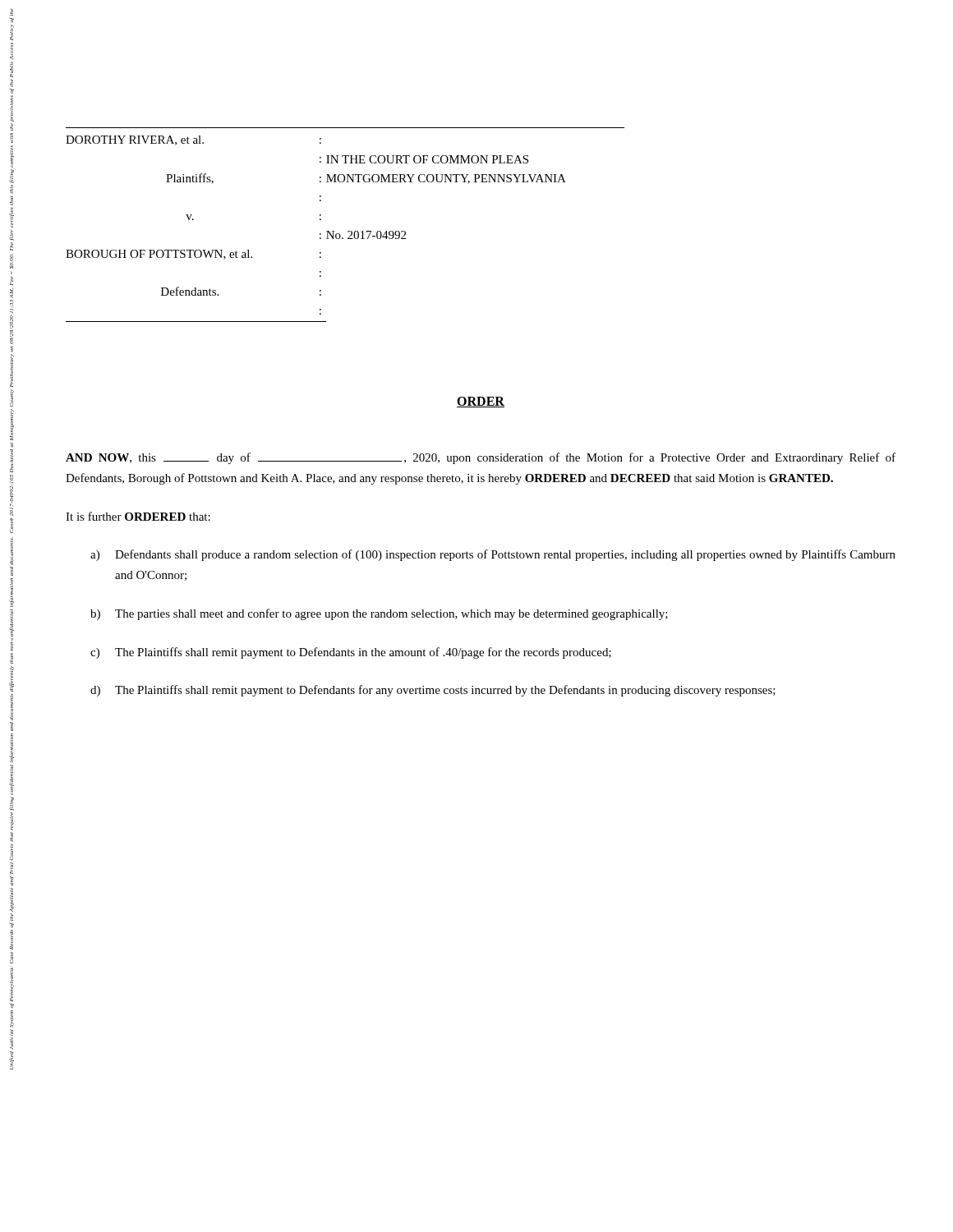The width and height of the screenshot is (953, 1232).
Task: Select the list item that reads "c) The Plaintiffs shall"
Action: click(493, 652)
